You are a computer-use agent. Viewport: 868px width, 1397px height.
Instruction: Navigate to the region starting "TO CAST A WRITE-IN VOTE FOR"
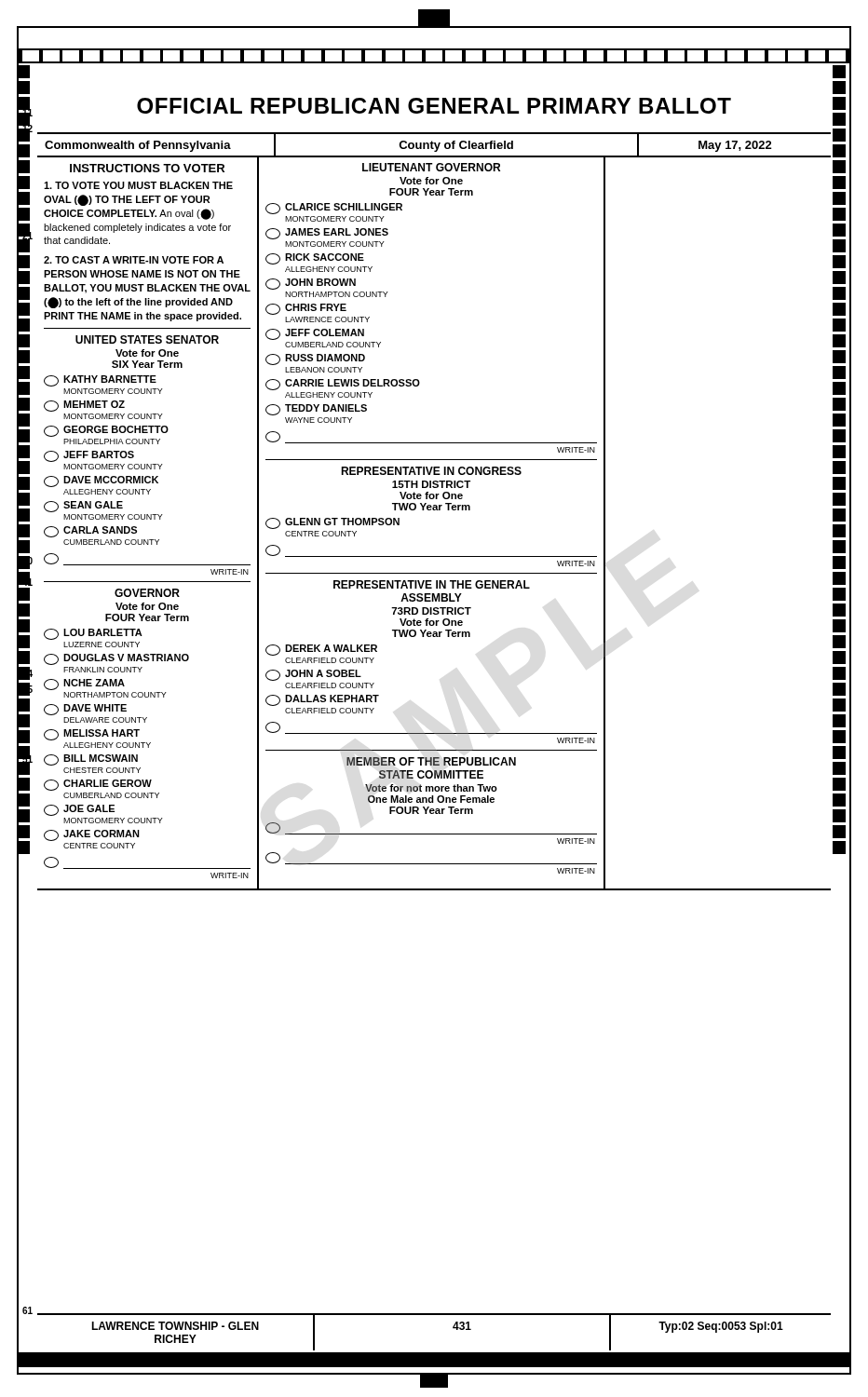pyautogui.click(x=147, y=288)
